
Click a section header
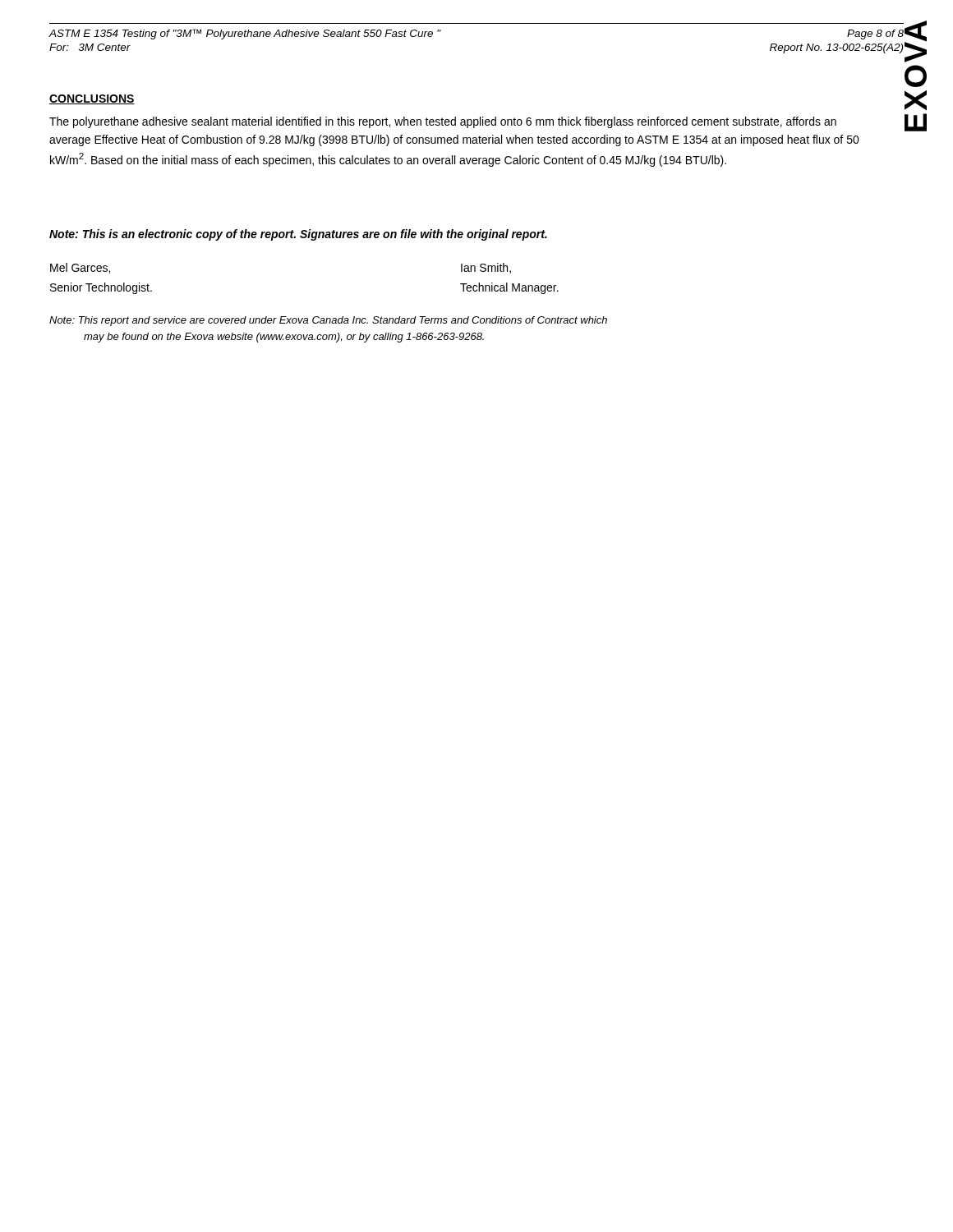92,99
